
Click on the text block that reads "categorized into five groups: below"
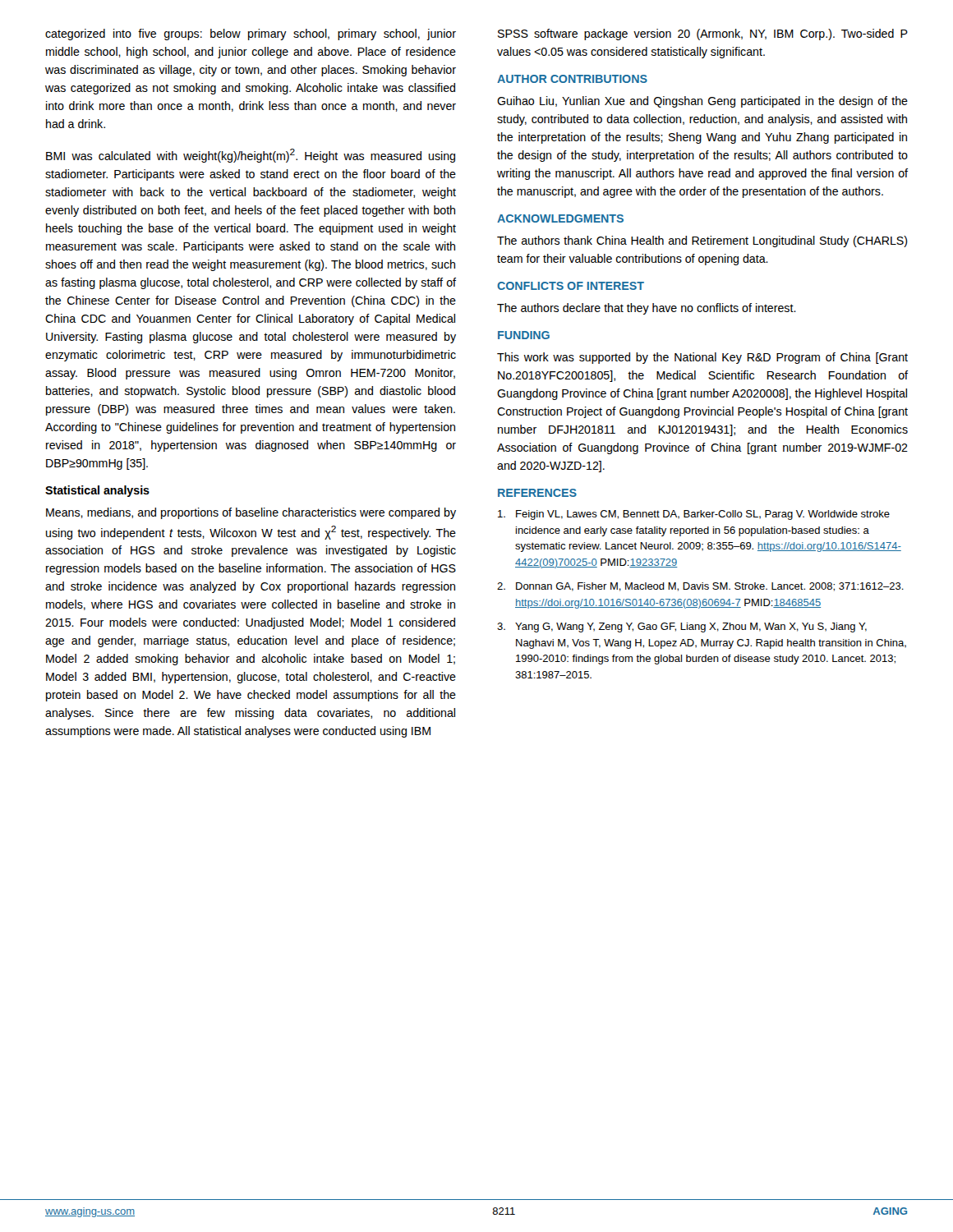point(251,79)
